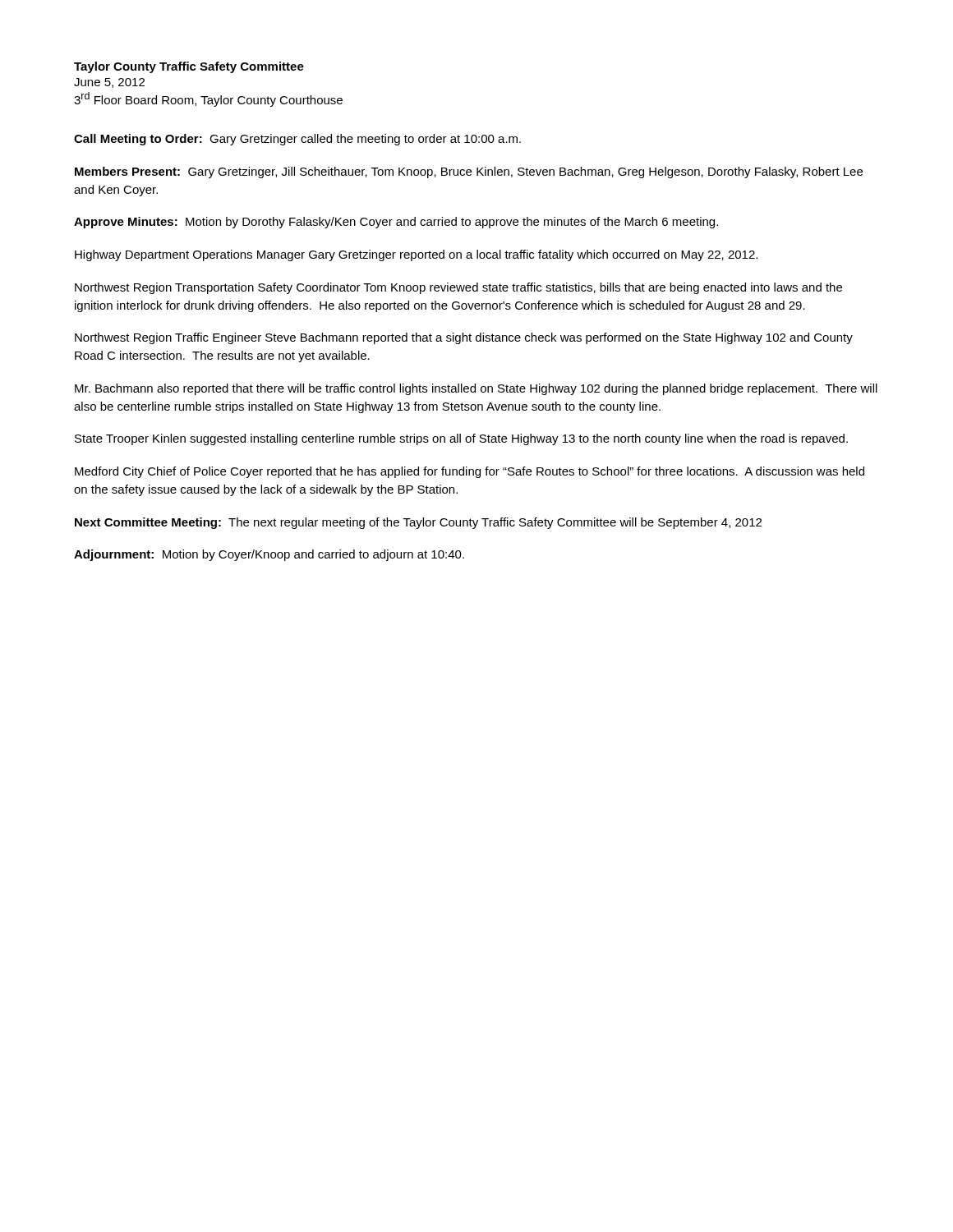The image size is (953, 1232).
Task: Point to the block beginning "Members Present: Gary Gretzinger,"
Action: [x=469, y=180]
